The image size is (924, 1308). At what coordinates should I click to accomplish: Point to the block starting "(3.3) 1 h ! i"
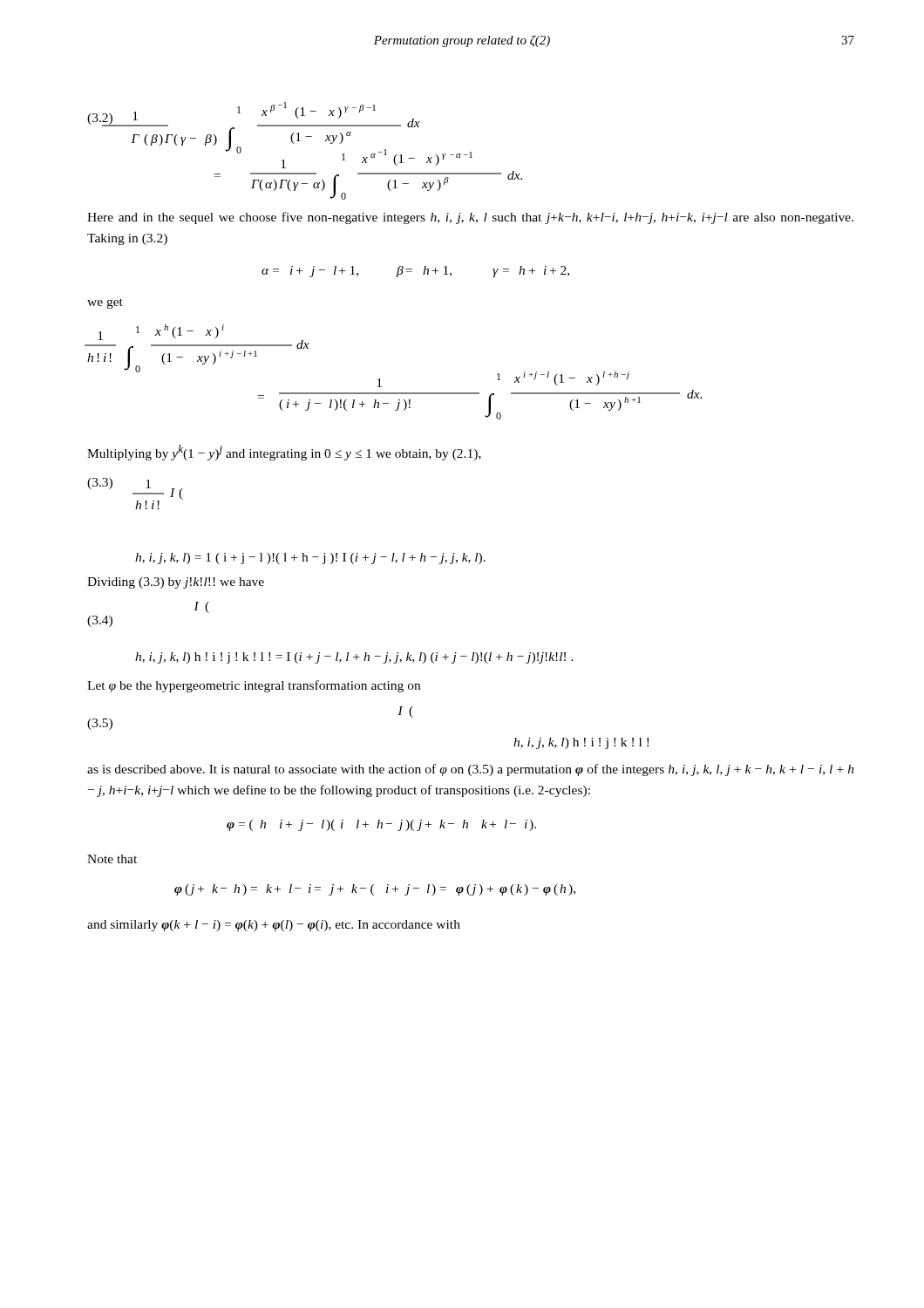(135, 494)
